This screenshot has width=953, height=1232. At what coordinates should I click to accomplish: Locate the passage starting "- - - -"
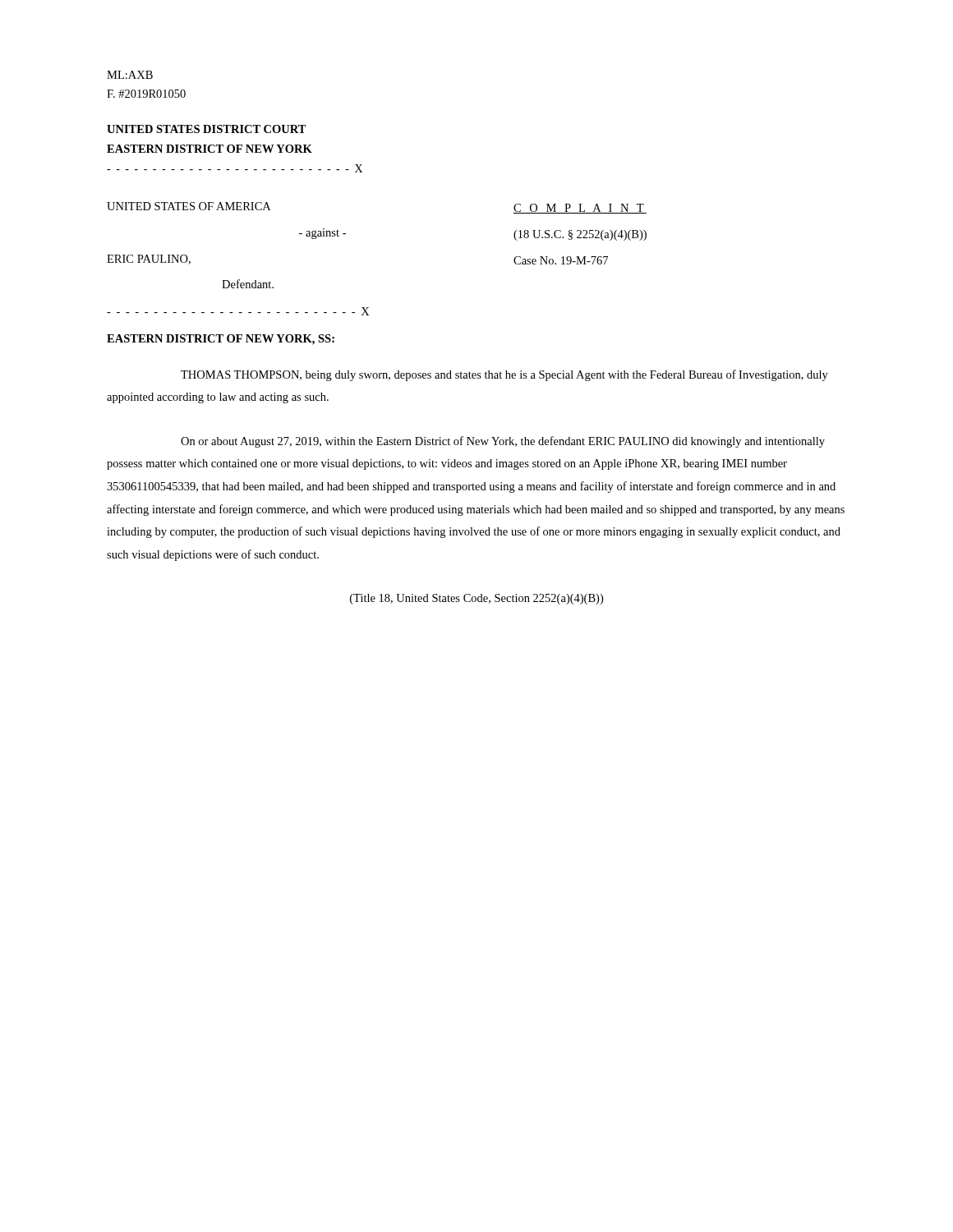coord(239,311)
